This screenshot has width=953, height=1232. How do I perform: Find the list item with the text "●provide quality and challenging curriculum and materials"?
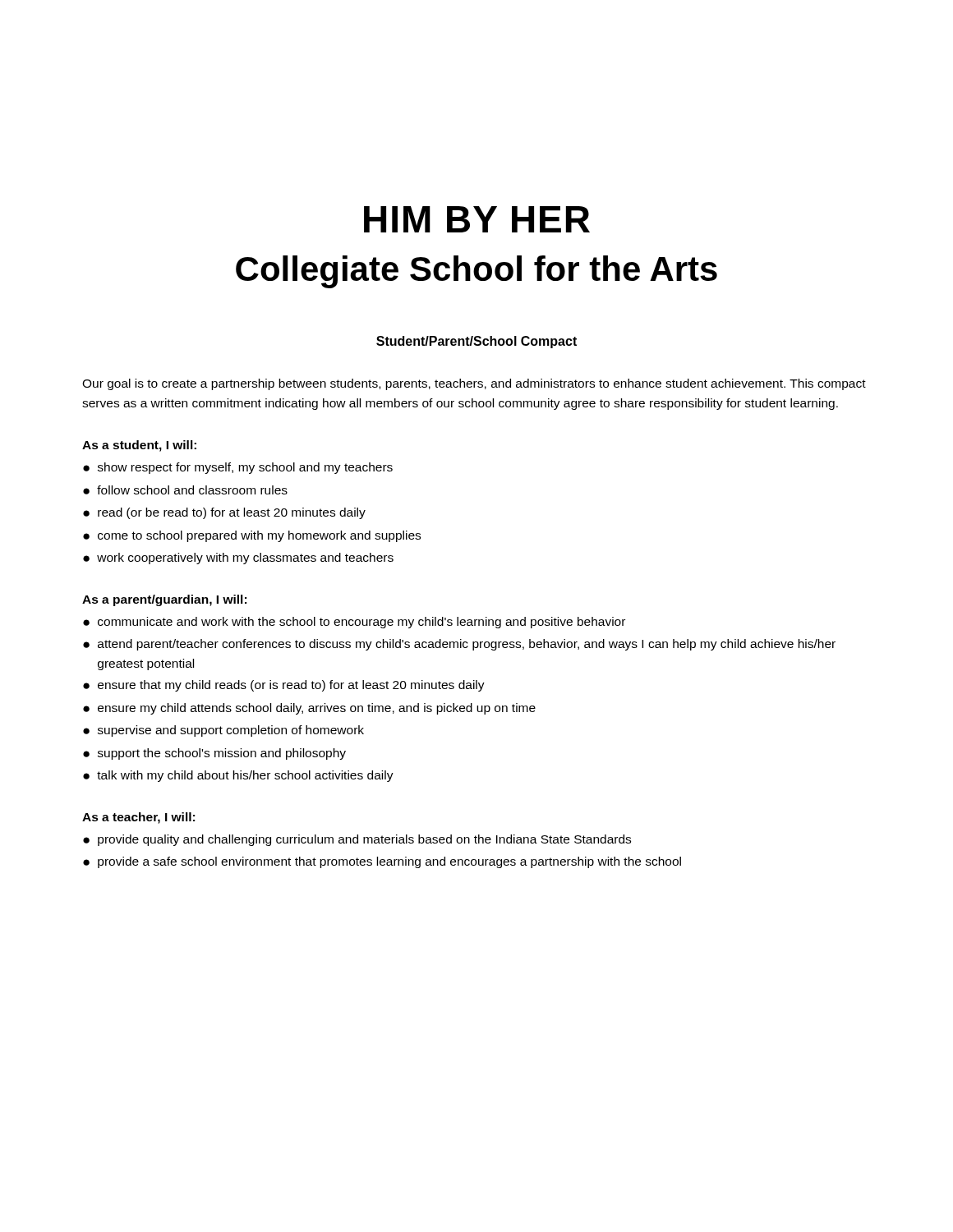(476, 840)
